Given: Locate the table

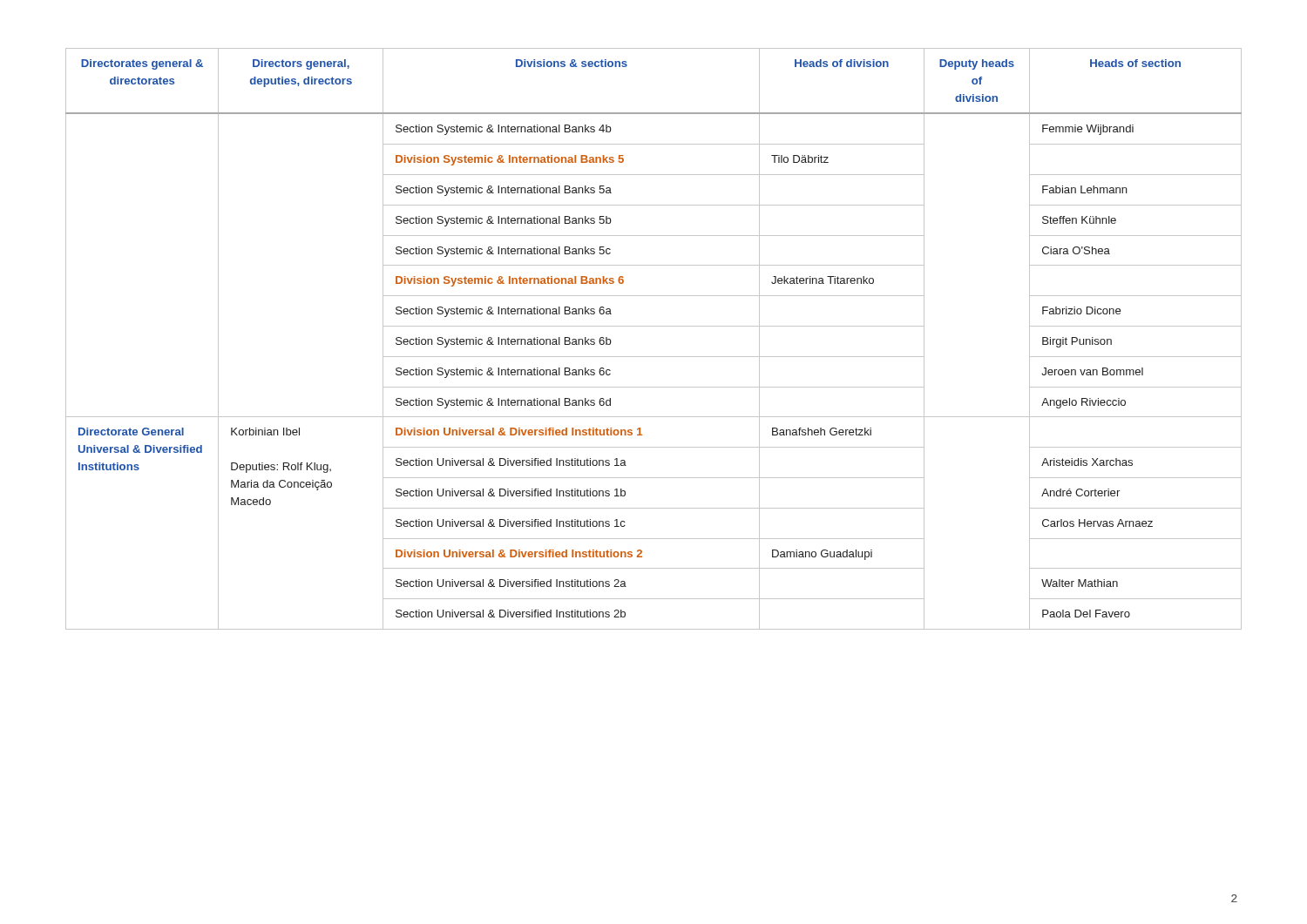Looking at the screenshot, I should pos(654,339).
